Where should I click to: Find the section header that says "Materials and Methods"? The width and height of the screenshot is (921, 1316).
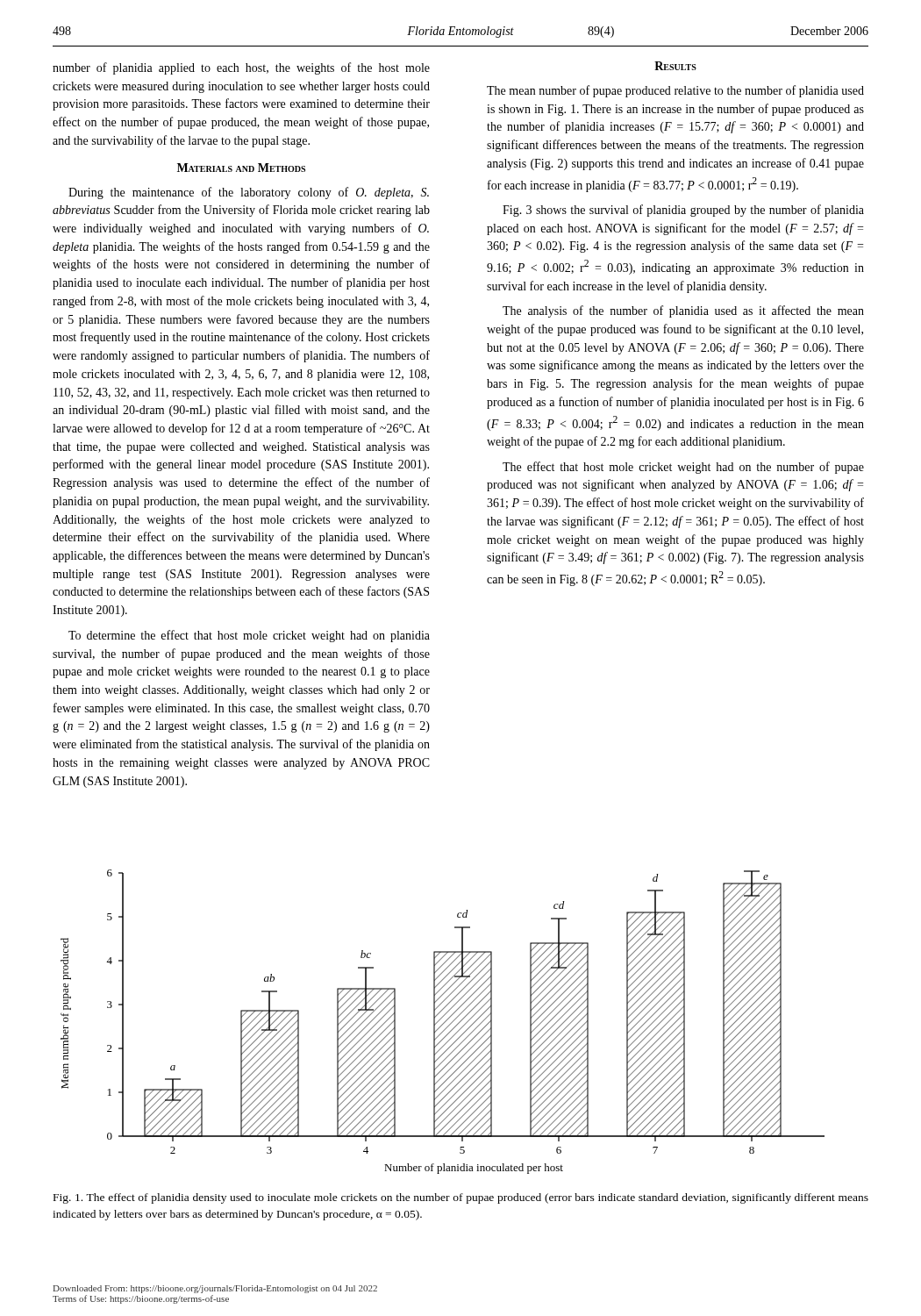[241, 168]
